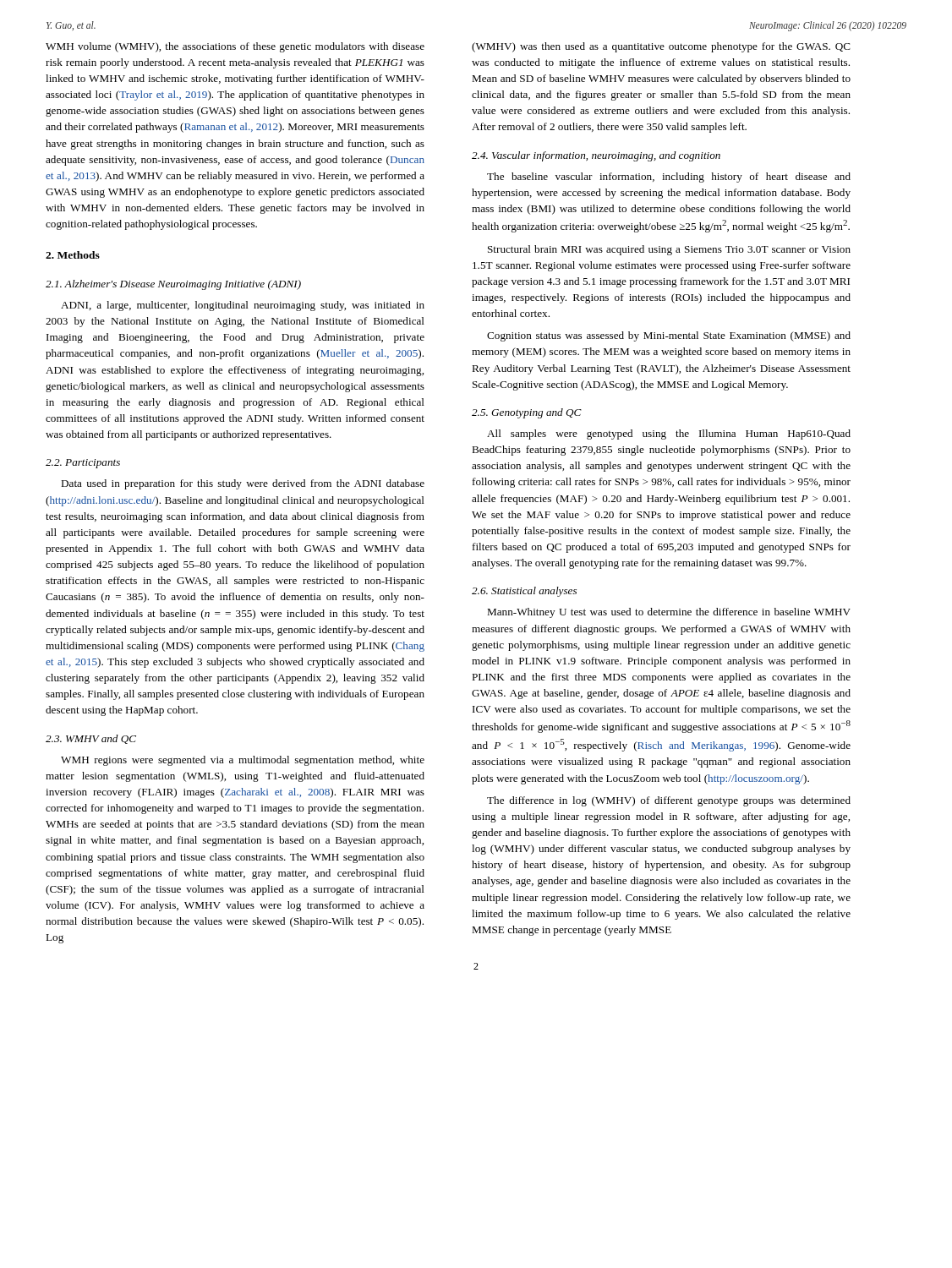Navigate to the block starting "WMH regions were segmented via a multimodal segmentation"
Image resolution: width=952 pixels, height=1268 pixels.
coord(235,848)
